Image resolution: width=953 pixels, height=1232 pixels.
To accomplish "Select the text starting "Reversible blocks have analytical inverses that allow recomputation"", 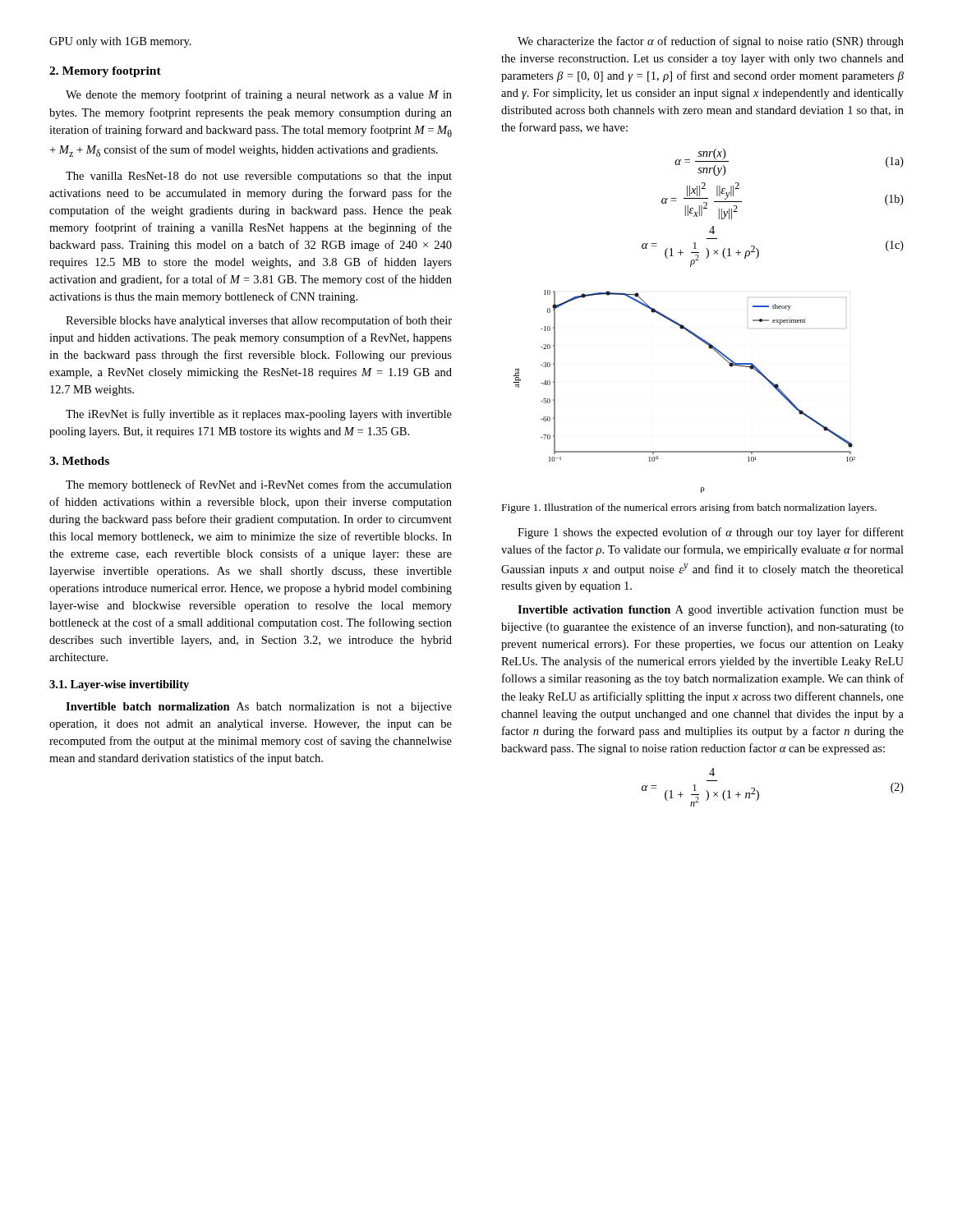I will coord(251,356).
